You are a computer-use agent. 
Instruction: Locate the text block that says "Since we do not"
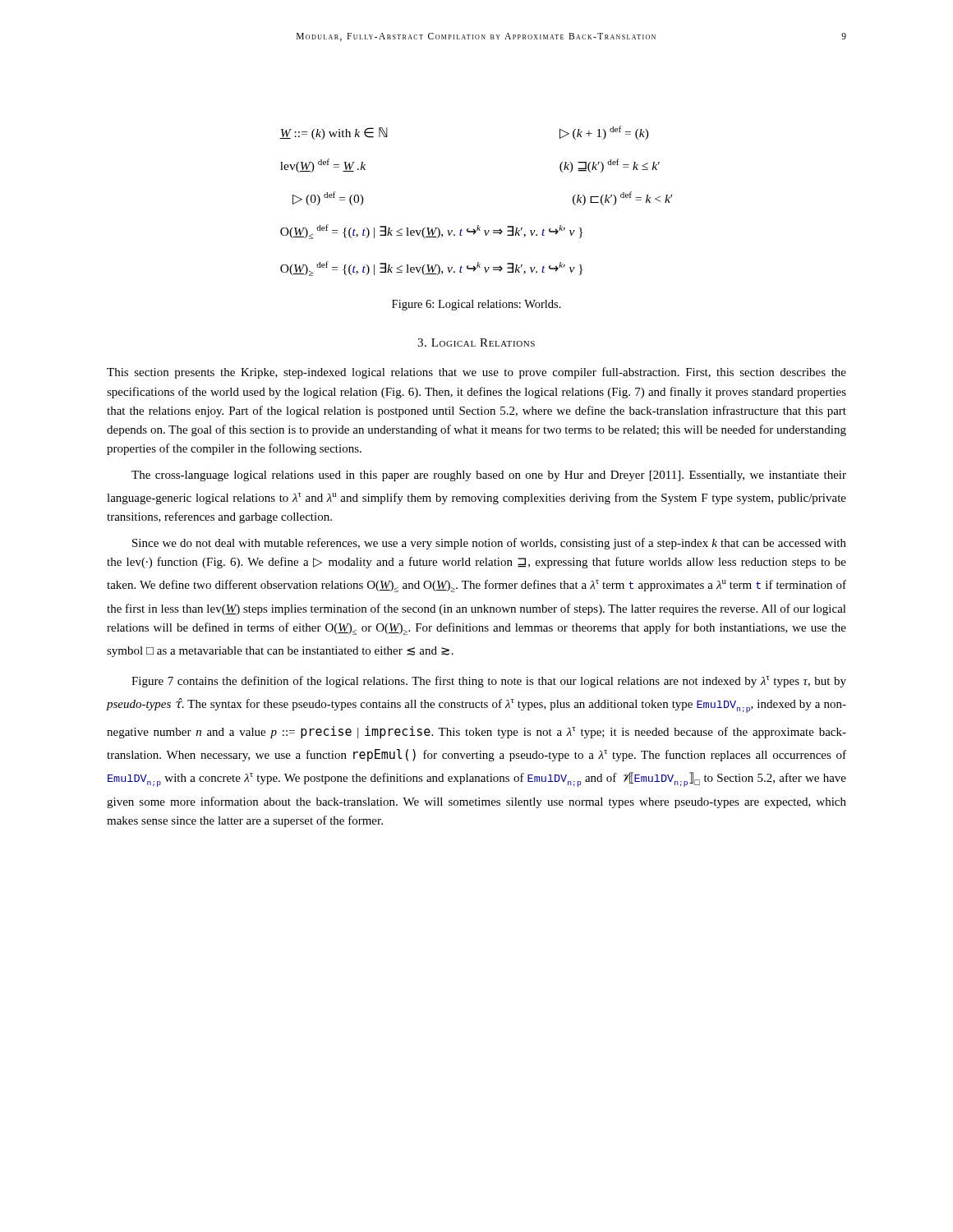[x=476, y=597]
